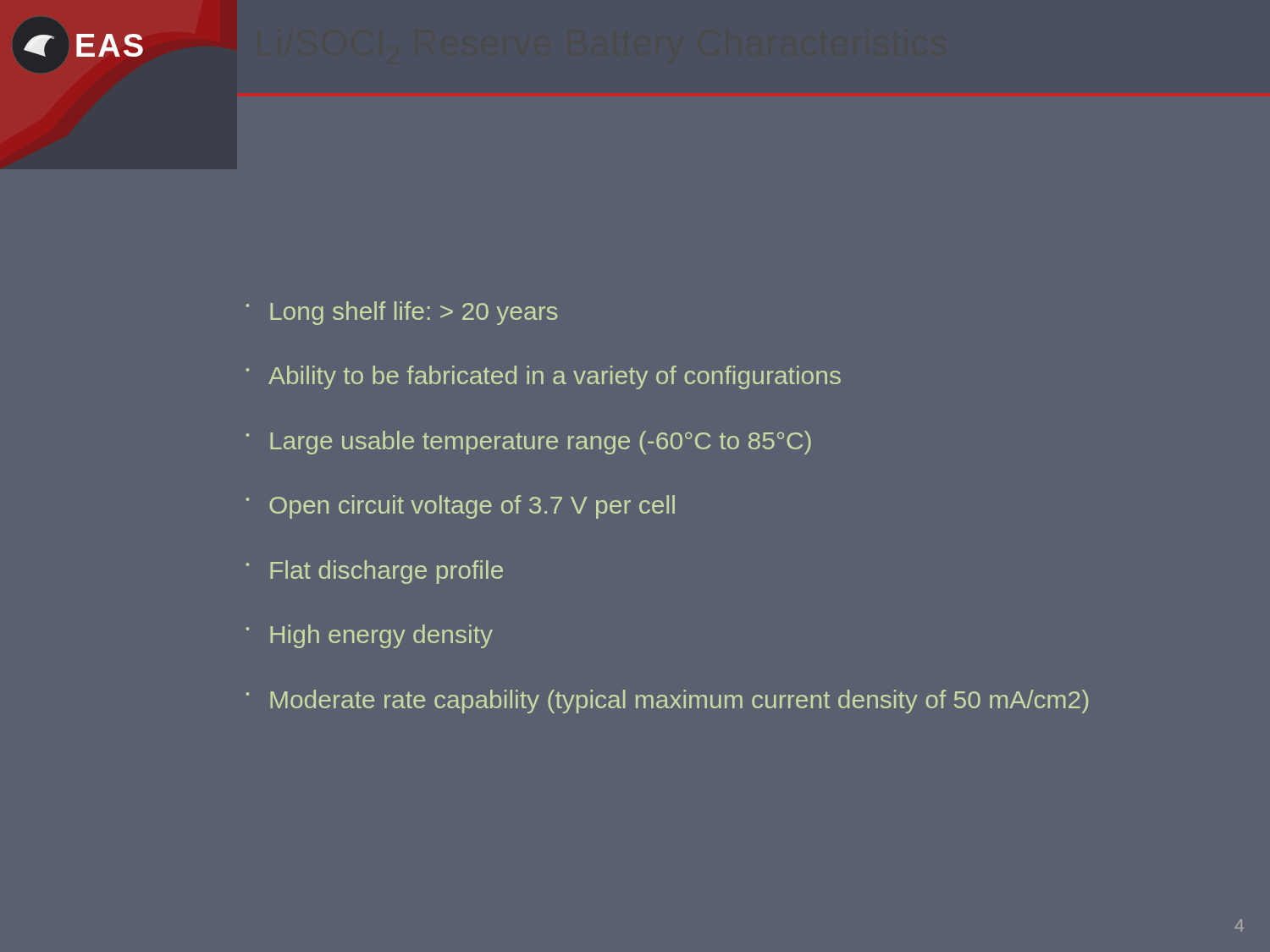
Task: Where is the passage that starts "• Ability to be fabricated in a"?
Action: [732, 376]
